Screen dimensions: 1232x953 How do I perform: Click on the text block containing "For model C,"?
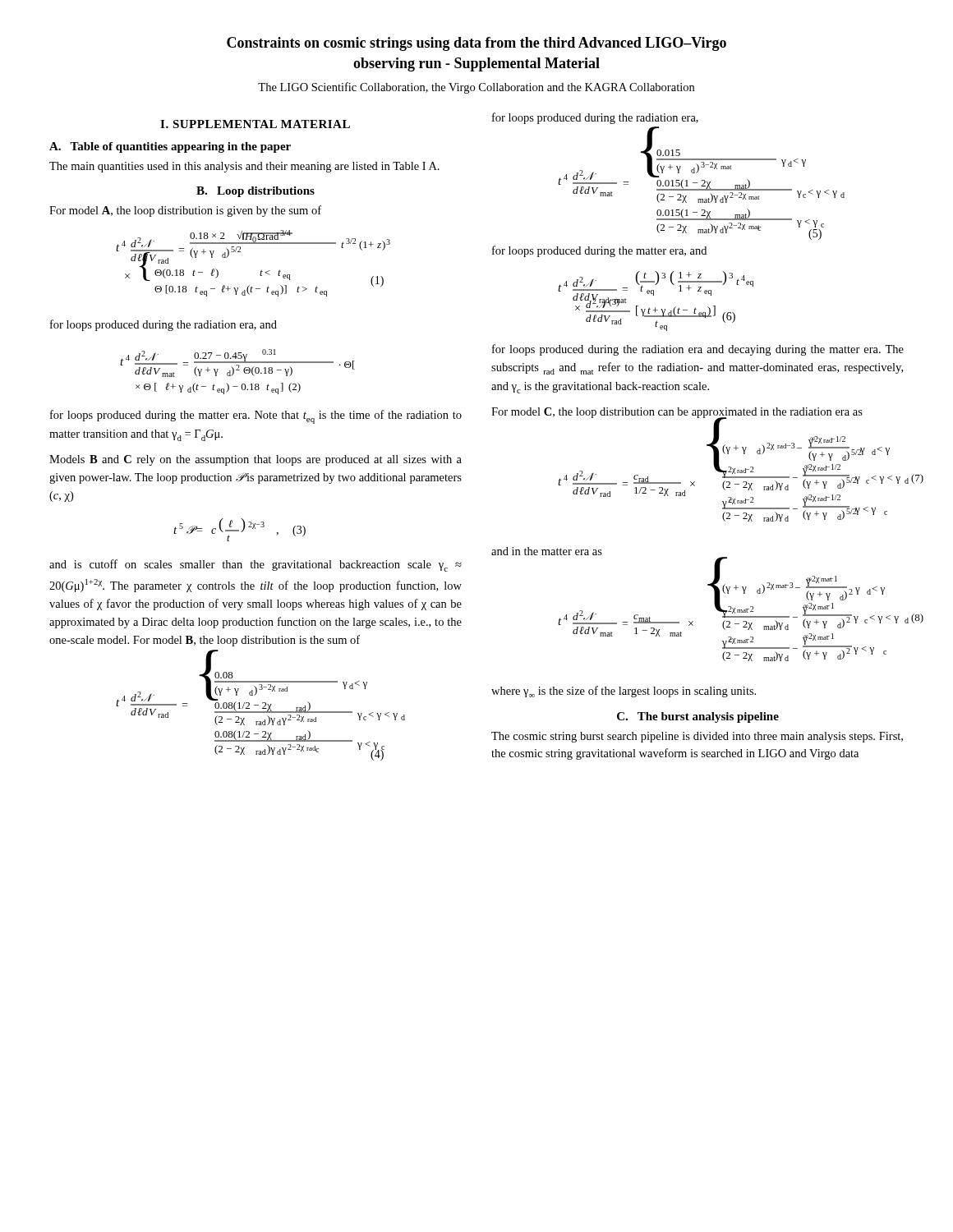click(677, 412)
